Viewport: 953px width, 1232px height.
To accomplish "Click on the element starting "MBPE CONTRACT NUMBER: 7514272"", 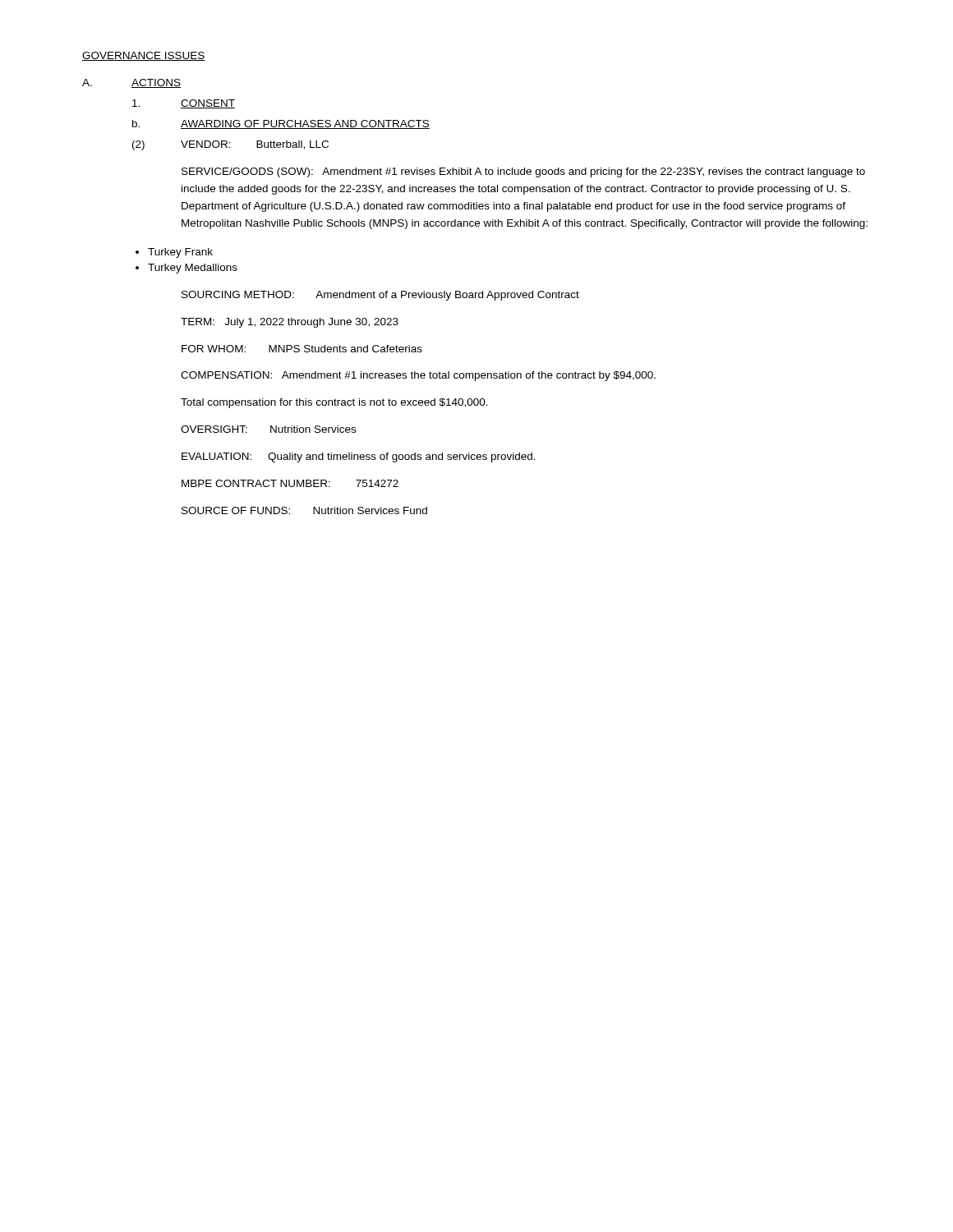I will pos(290,483).
